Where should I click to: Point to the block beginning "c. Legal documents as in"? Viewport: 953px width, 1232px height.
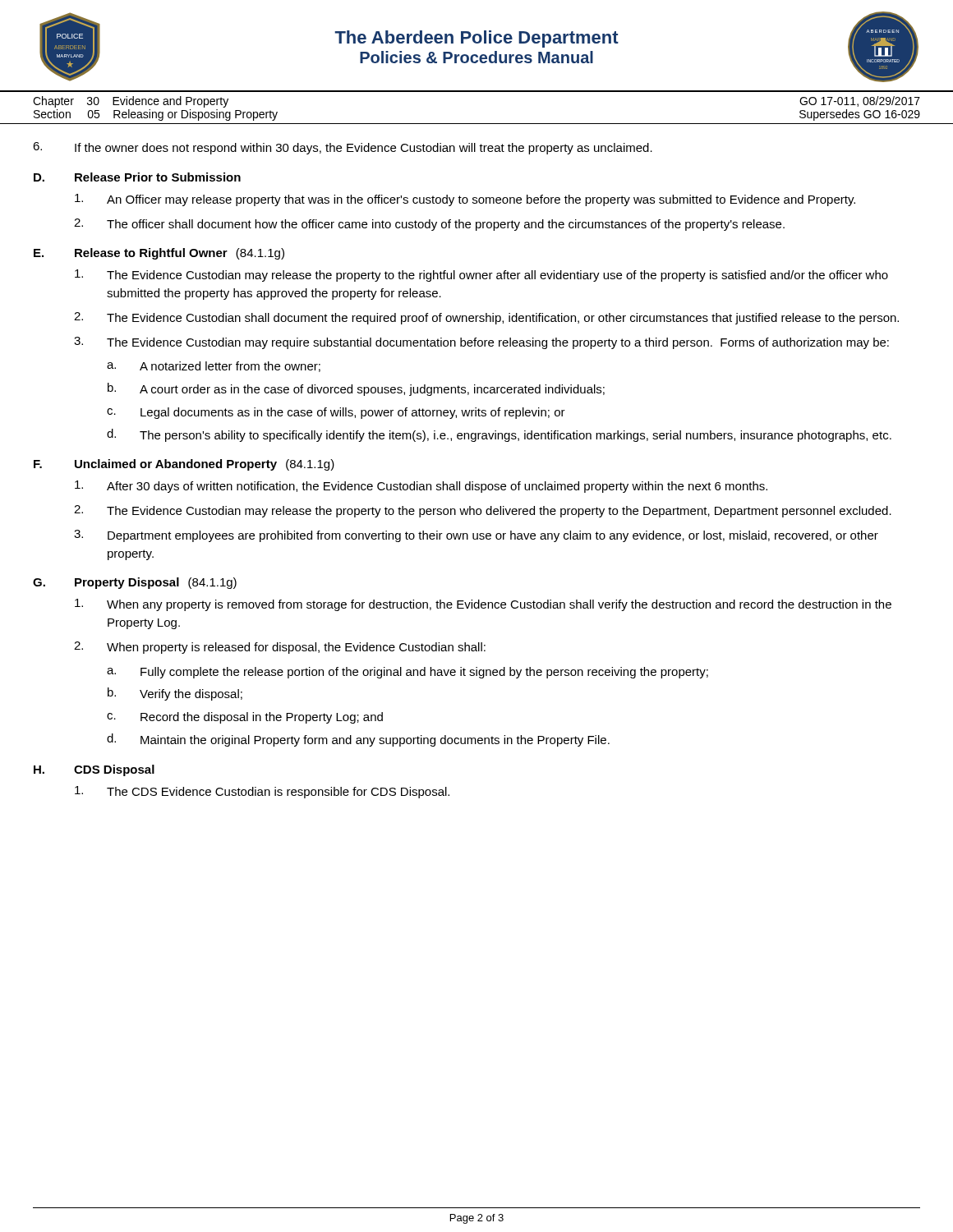[x=336, y=412]
